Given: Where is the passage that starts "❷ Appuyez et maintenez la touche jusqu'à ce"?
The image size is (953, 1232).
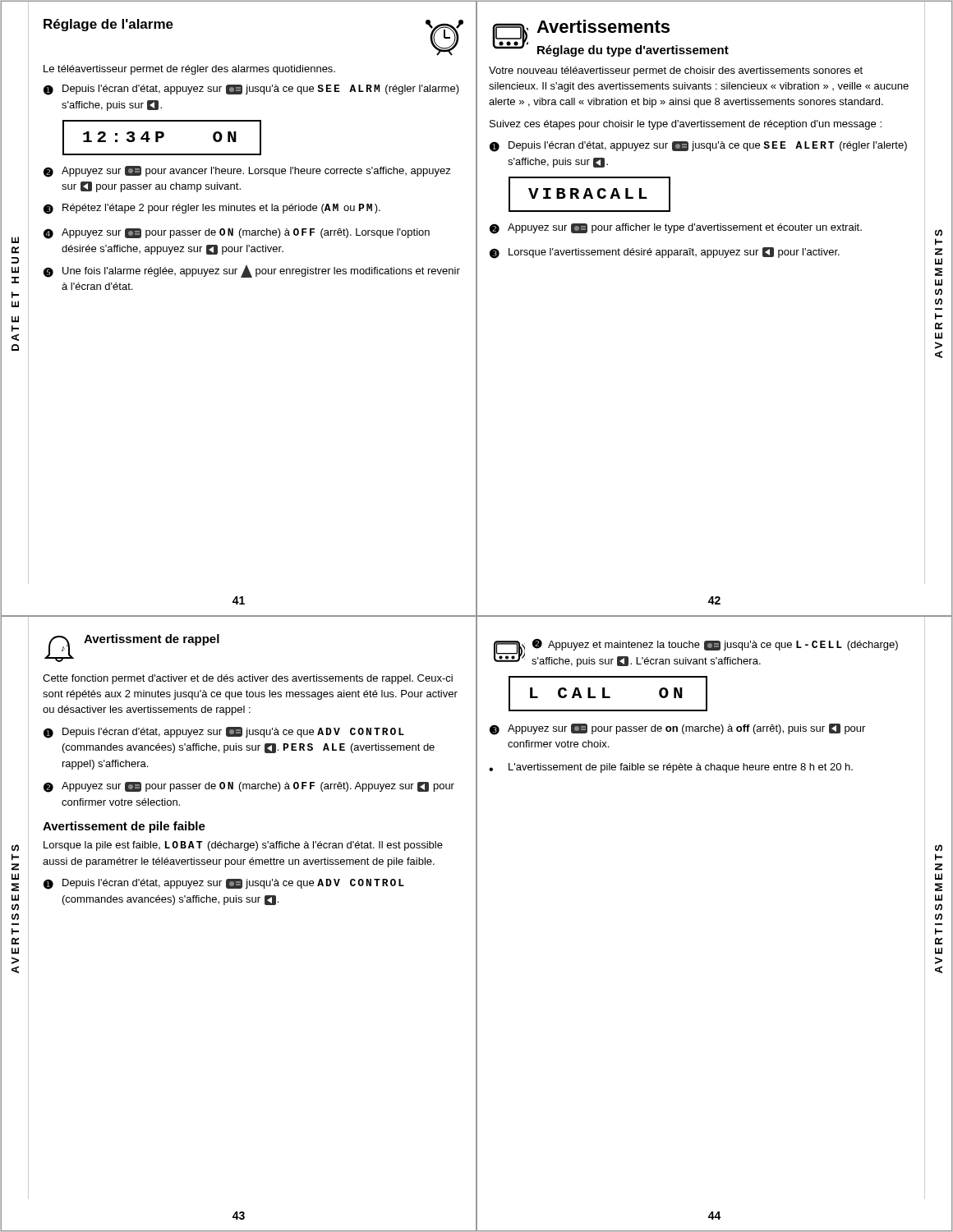Looking at the screenshot, I should coord(700,652).
